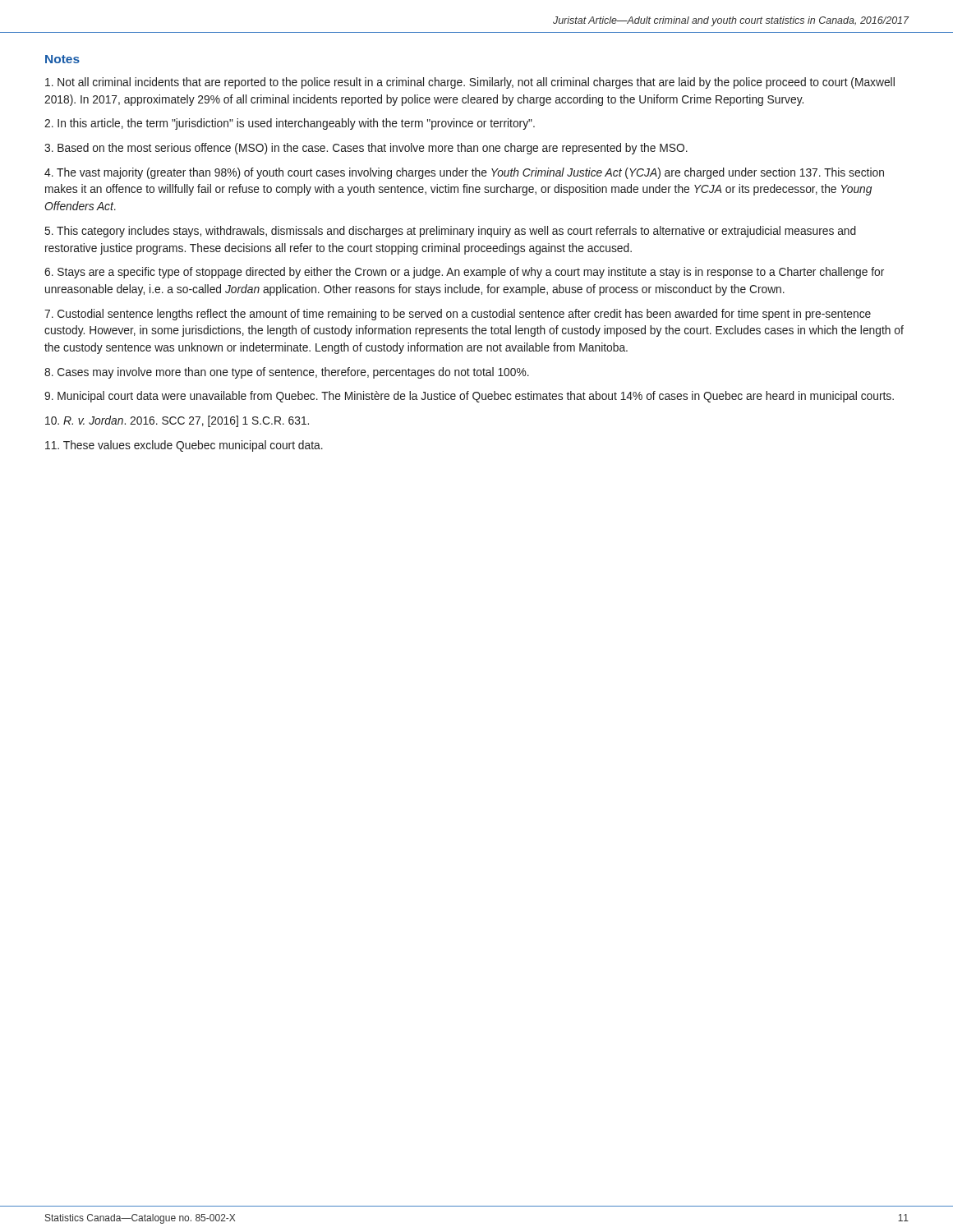
Task: Click on the text block starting "3. Based on the most serious offence"
Action: point(366,148)
